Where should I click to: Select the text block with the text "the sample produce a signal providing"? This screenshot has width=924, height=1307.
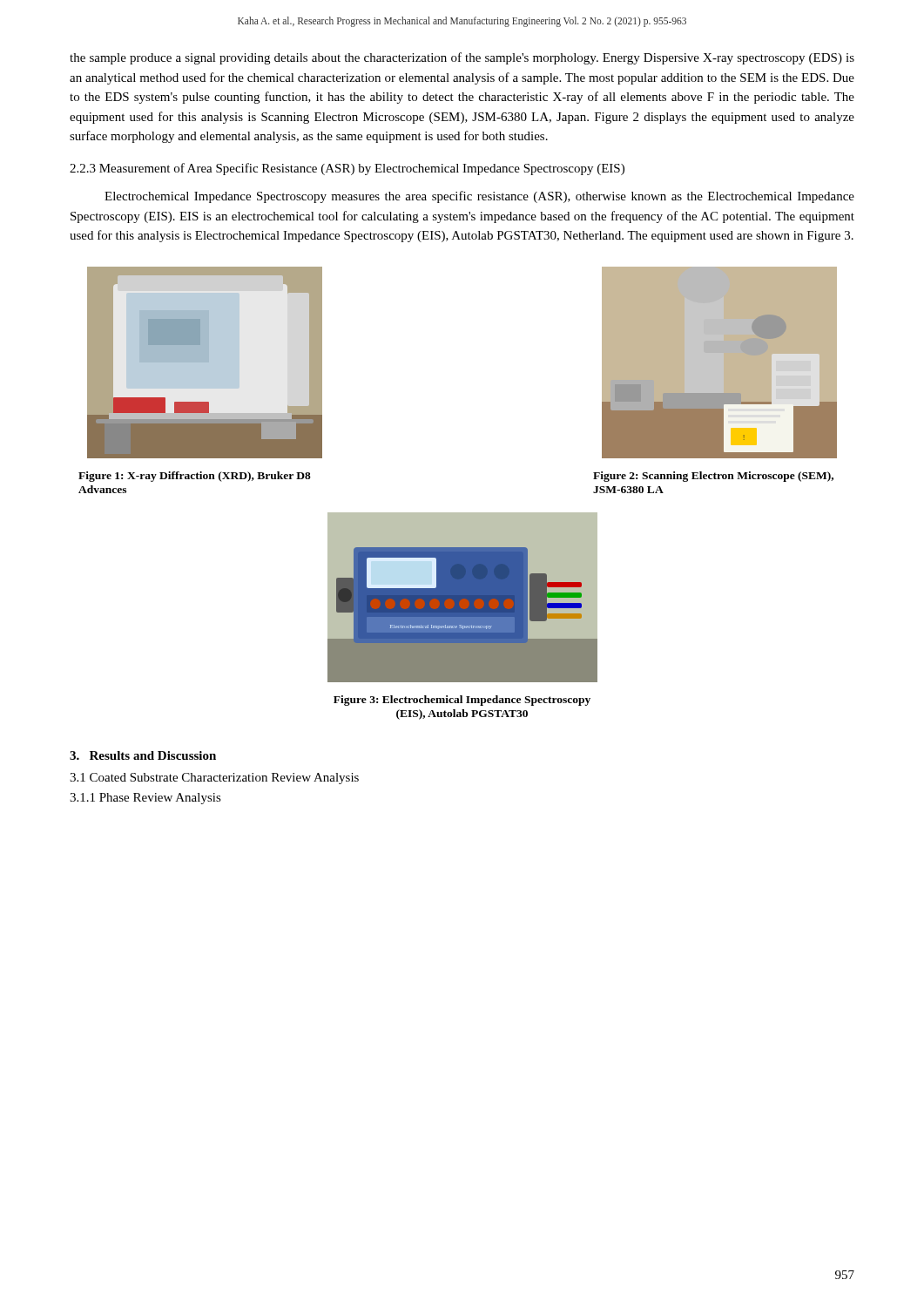click(462, 97)
